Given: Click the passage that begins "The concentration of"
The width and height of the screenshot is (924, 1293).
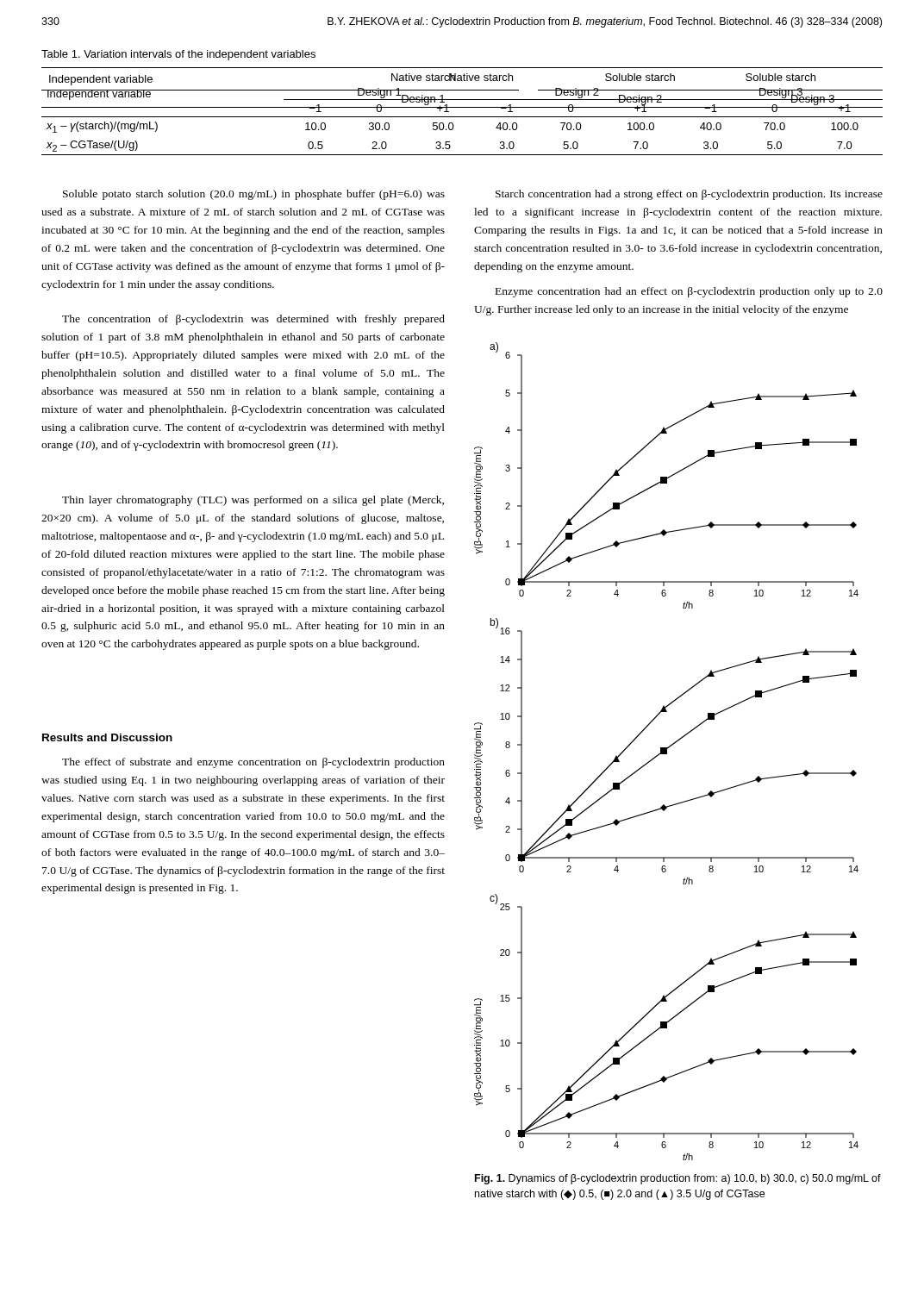Looking at the screenshot, I should (x=243, y=382).
